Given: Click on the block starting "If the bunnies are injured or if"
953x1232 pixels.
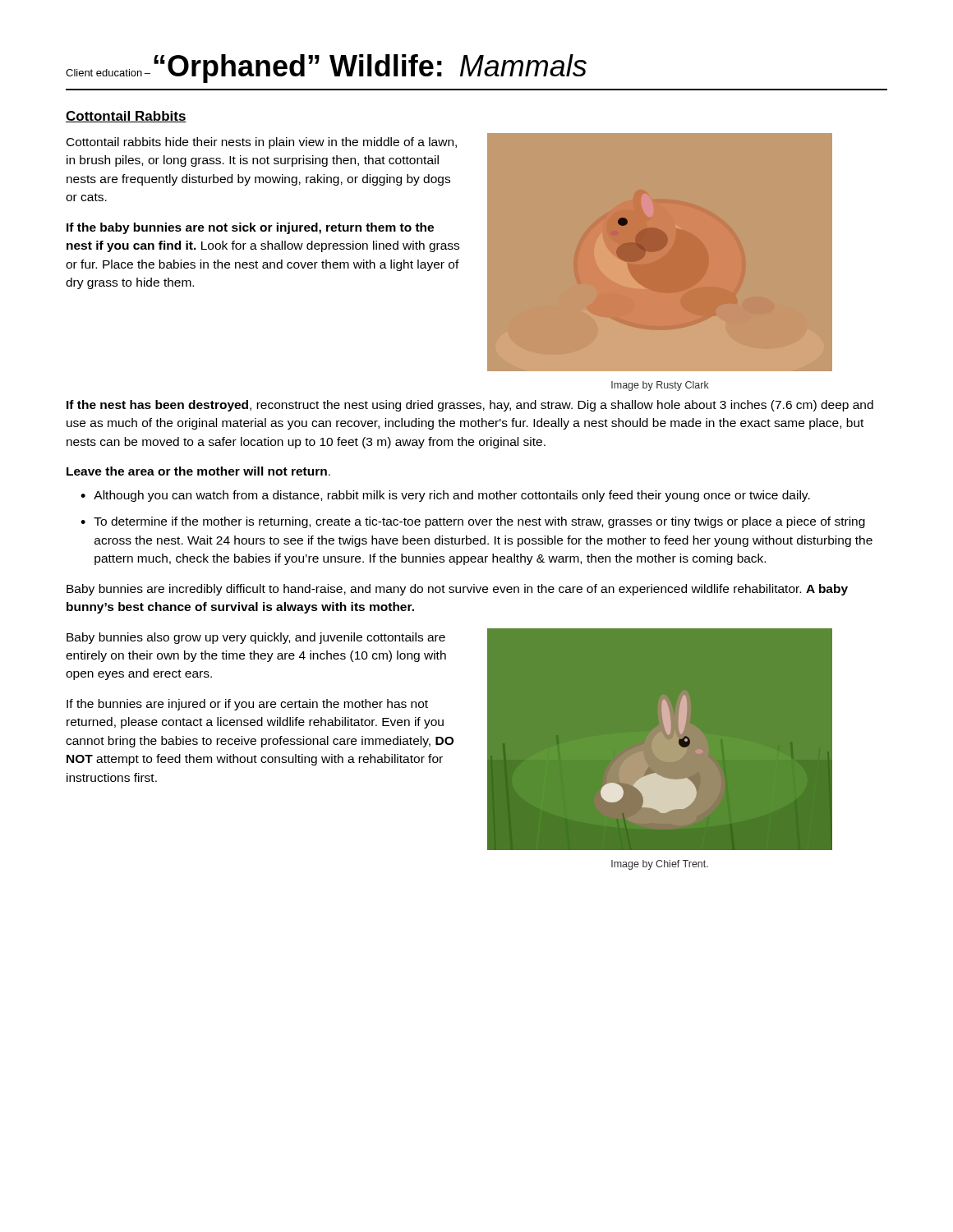Looking at the screenshot, I should 260,740.
